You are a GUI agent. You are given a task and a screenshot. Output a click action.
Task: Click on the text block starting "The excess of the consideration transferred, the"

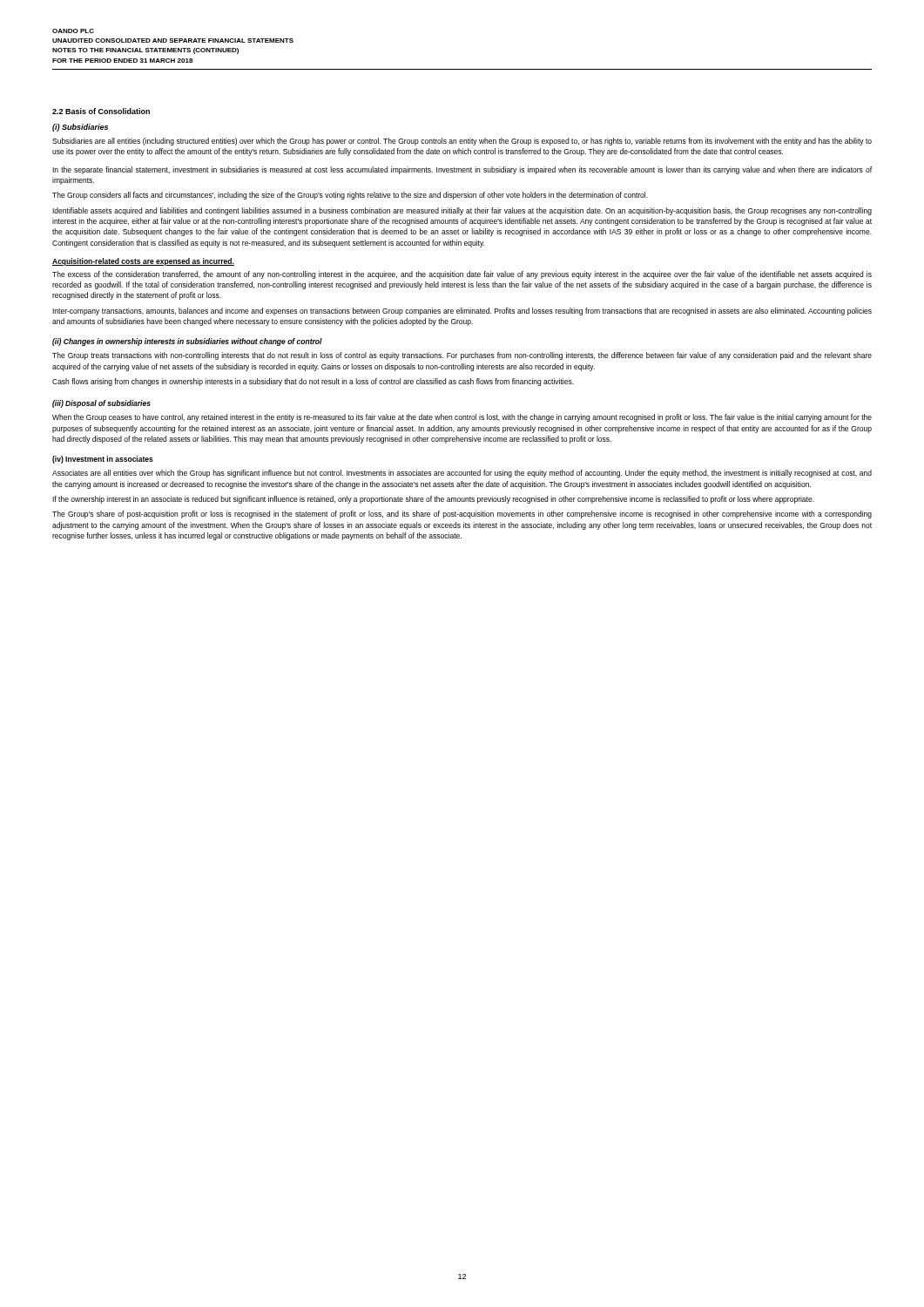[462, 285]
